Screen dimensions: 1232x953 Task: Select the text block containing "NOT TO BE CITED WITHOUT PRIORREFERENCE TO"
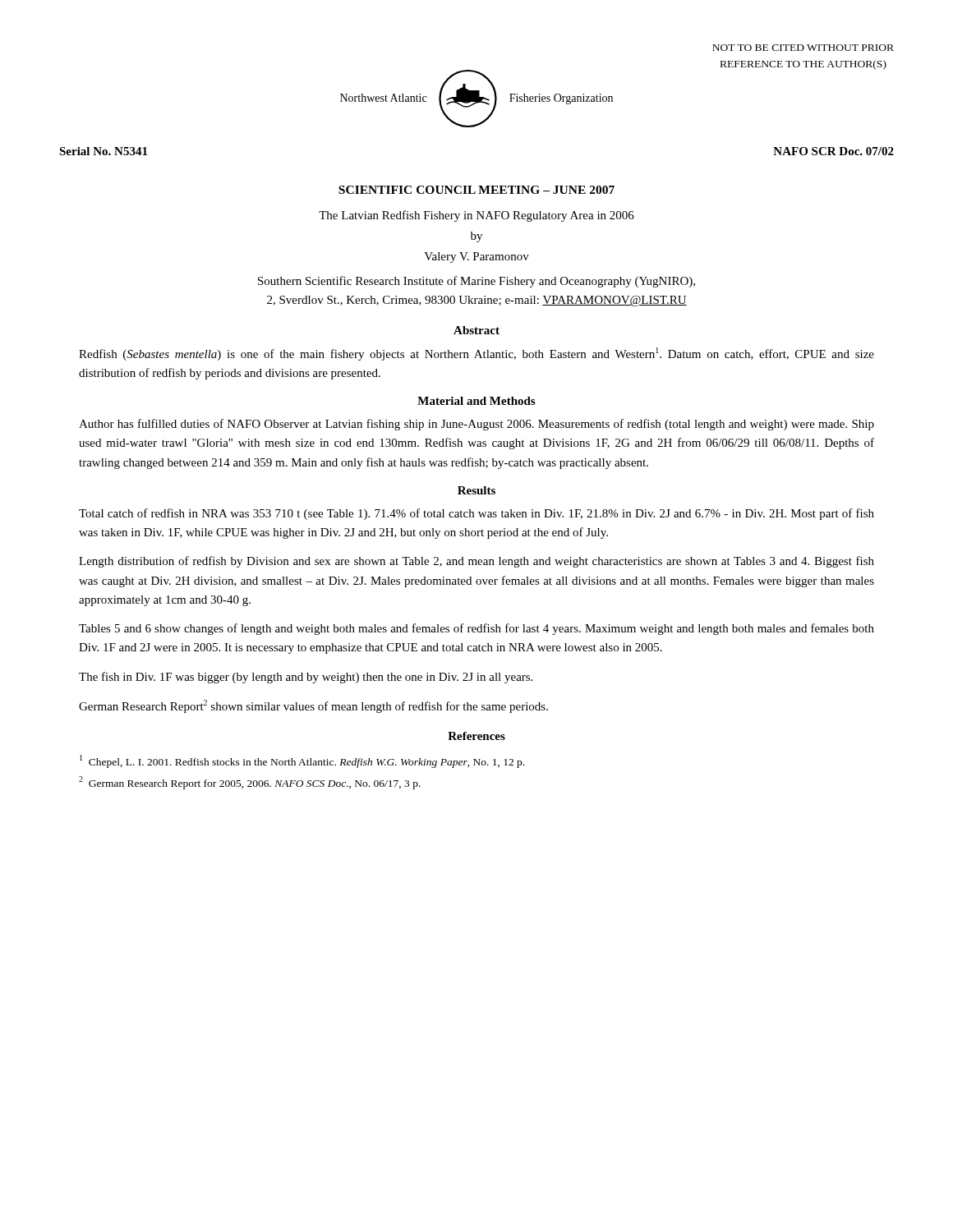(803, 55)
